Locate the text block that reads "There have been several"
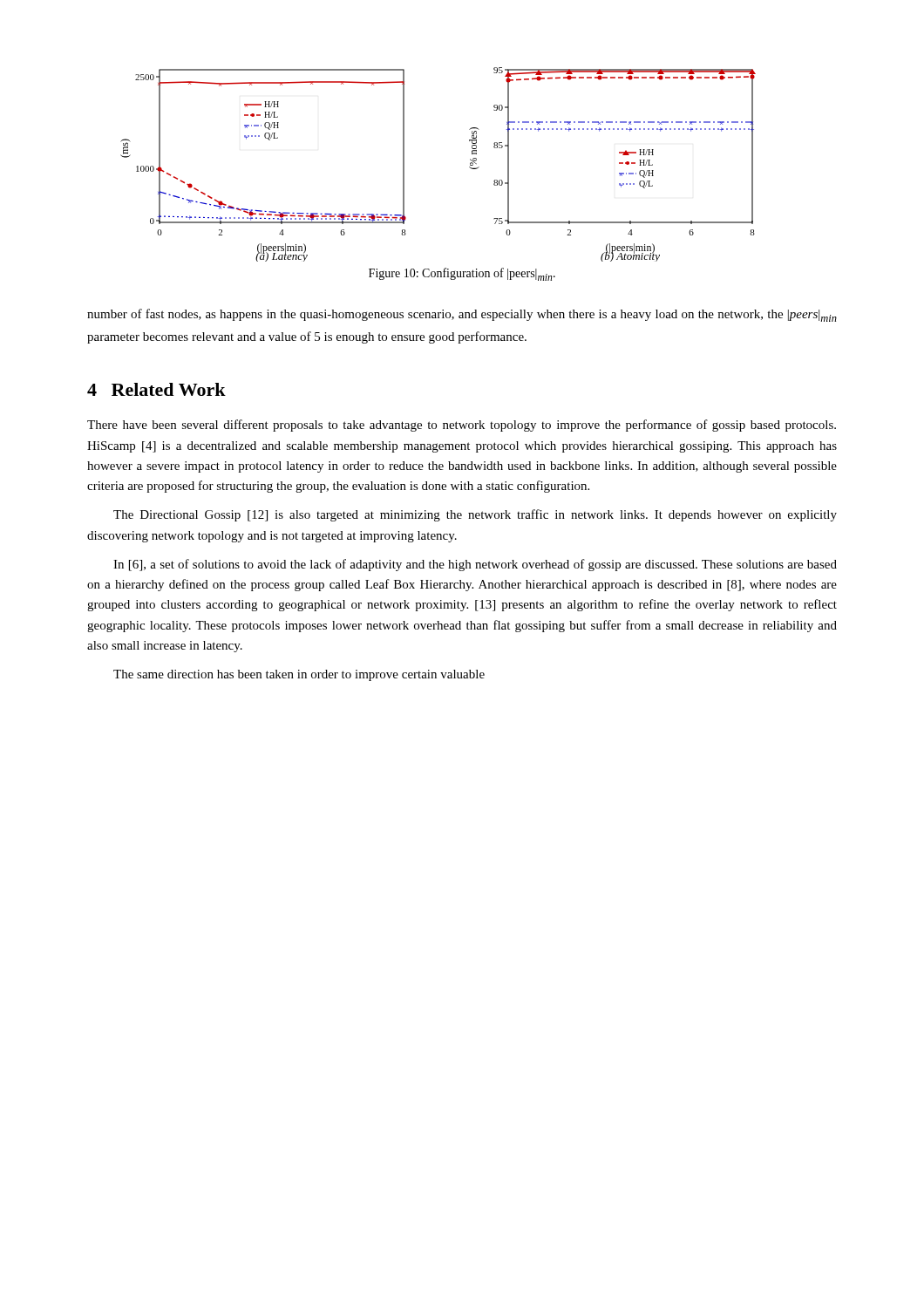Image resolution: width=924 pixels, height=1308 pixels. [462, 455]
